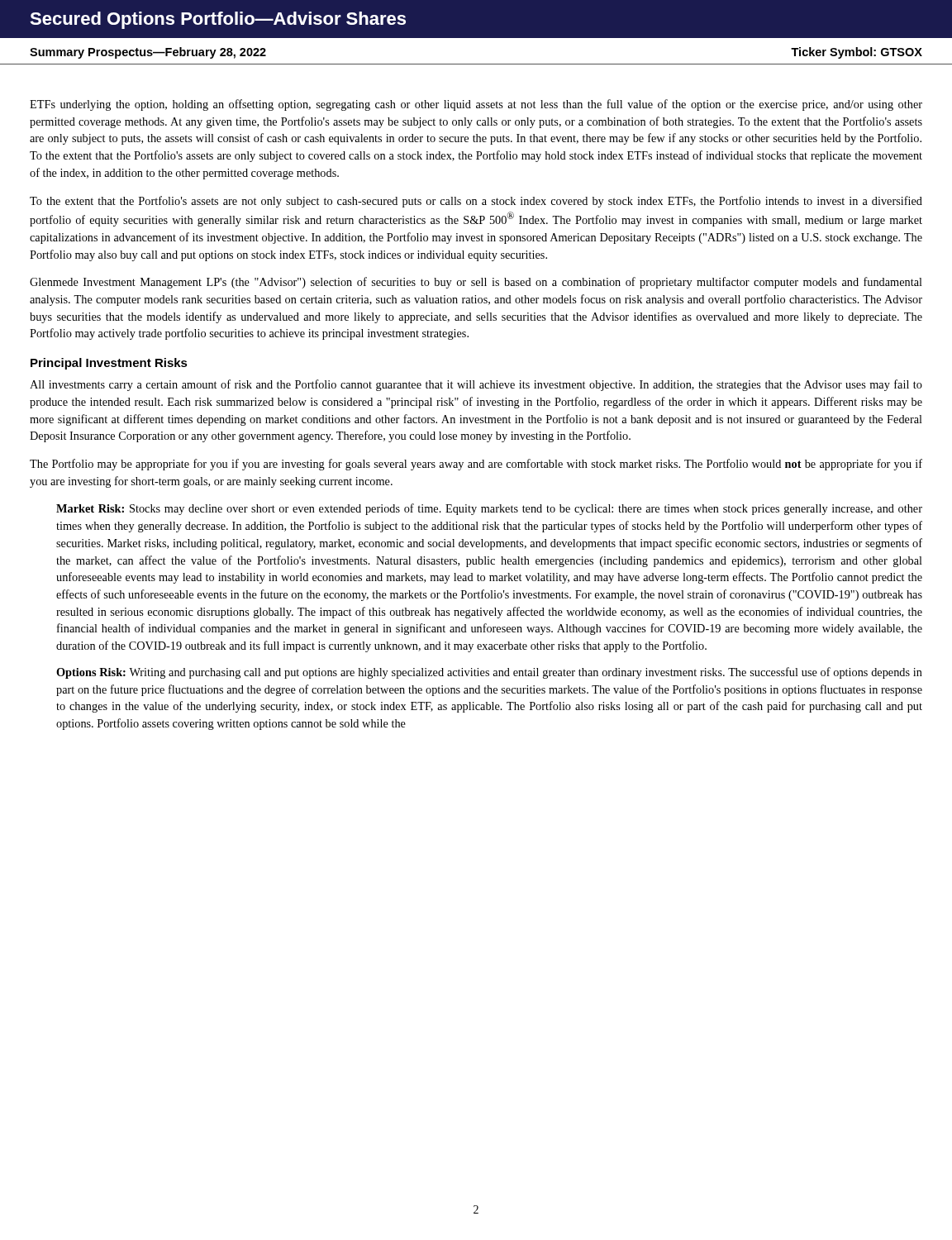Navigate to the block starting "Market Risk: Stocks"
This screenshot has width=952, height=1240.
coord(489,577)
